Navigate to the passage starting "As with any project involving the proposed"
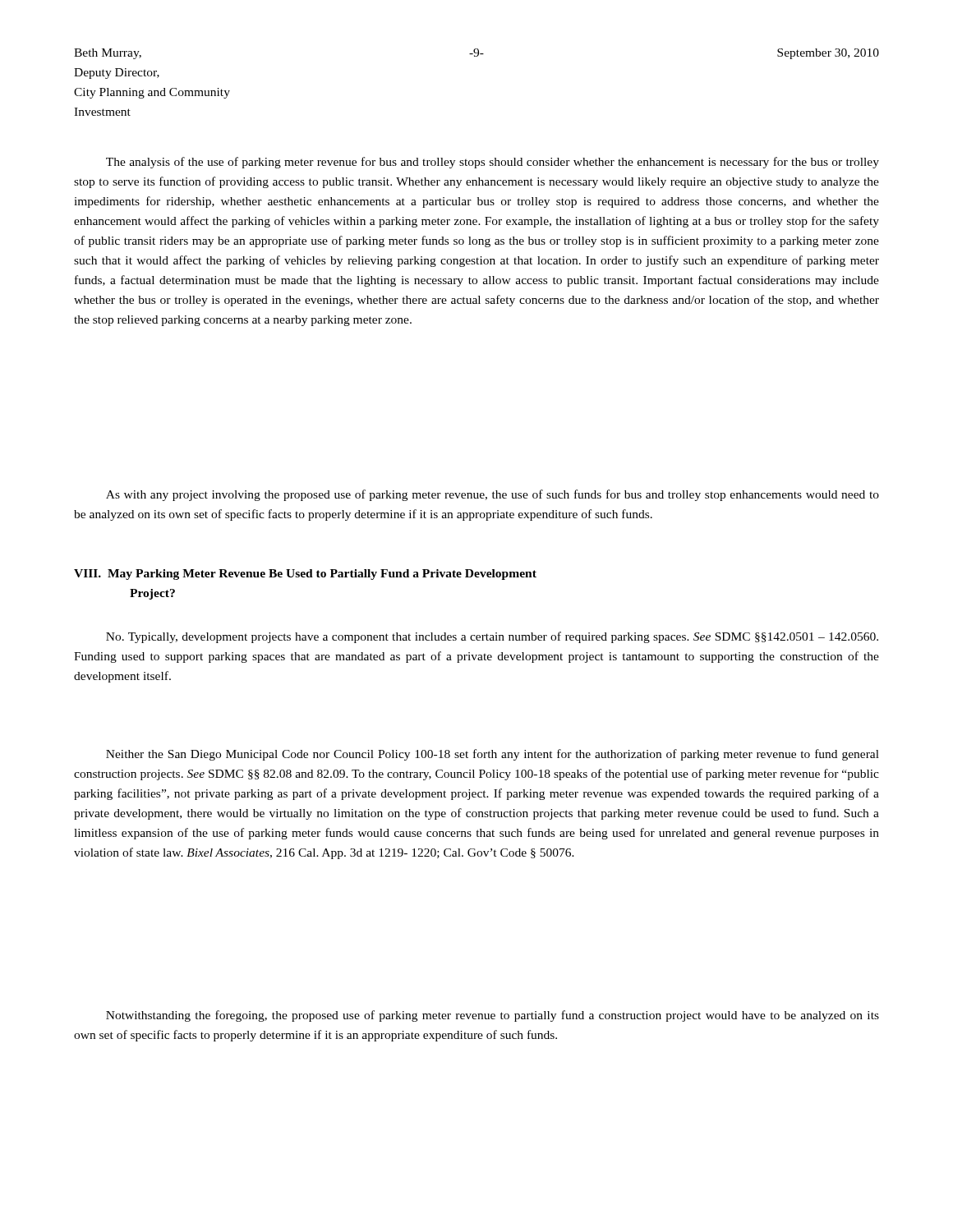 coord(476,504)
